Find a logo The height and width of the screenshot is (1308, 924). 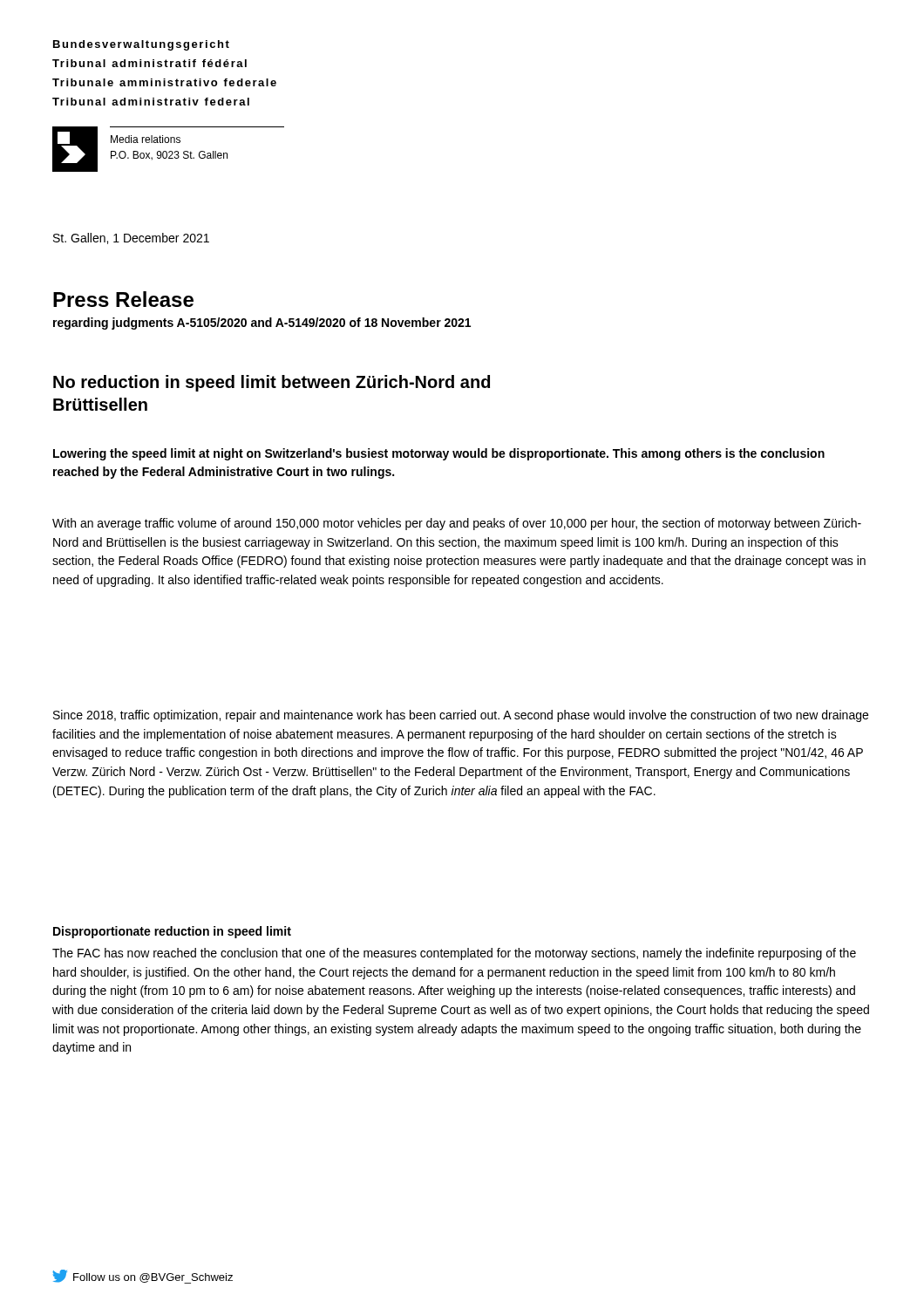tap(75, 150)
